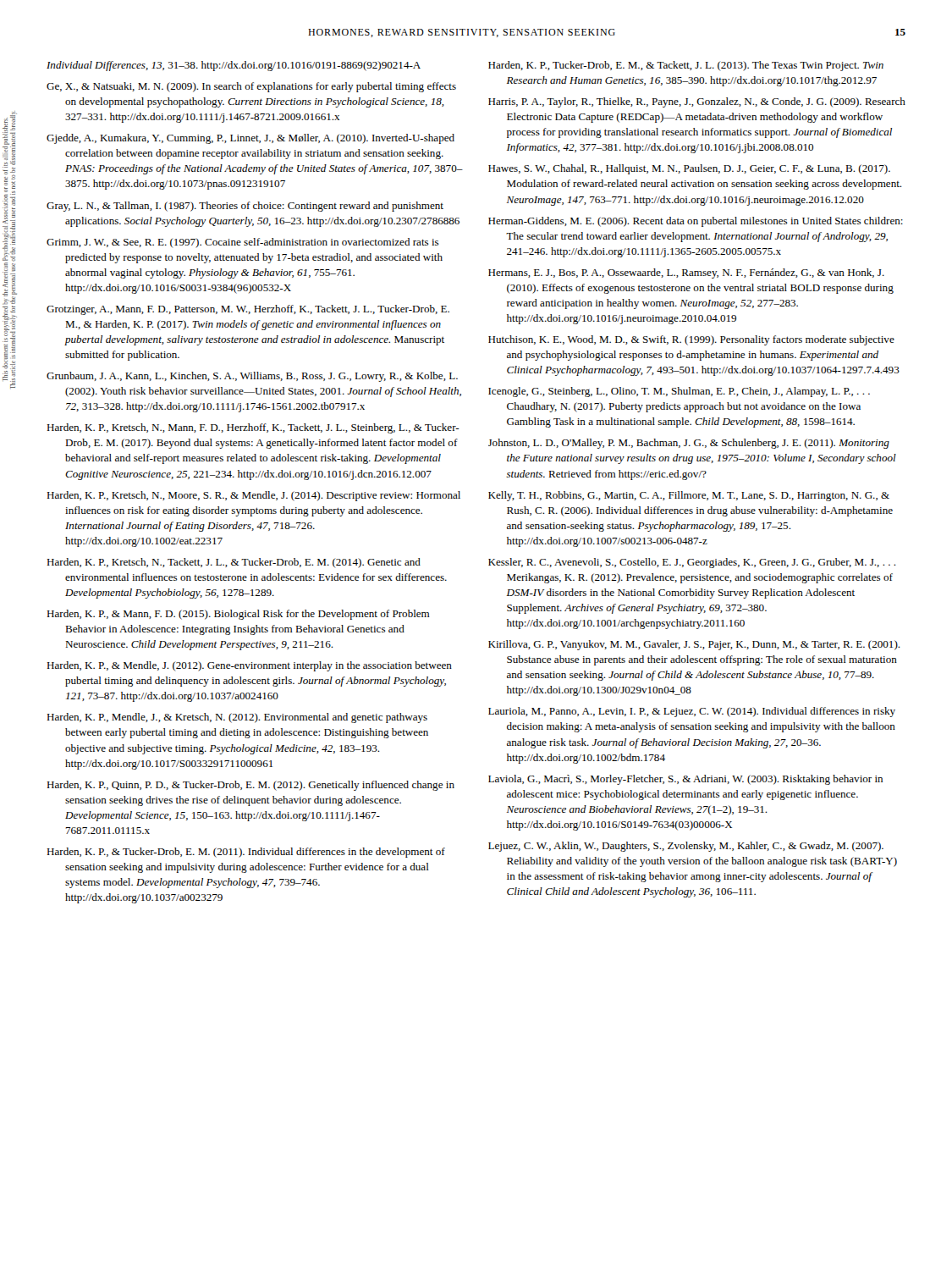Navigate to the element starting "Individual Differences, 13, 31–38. http://dx.doi.org/10.1016/0191-8869(92)90214-A"
Image resolution: width=952 pixels, height=1270 pixels.
tap(234, 65)
